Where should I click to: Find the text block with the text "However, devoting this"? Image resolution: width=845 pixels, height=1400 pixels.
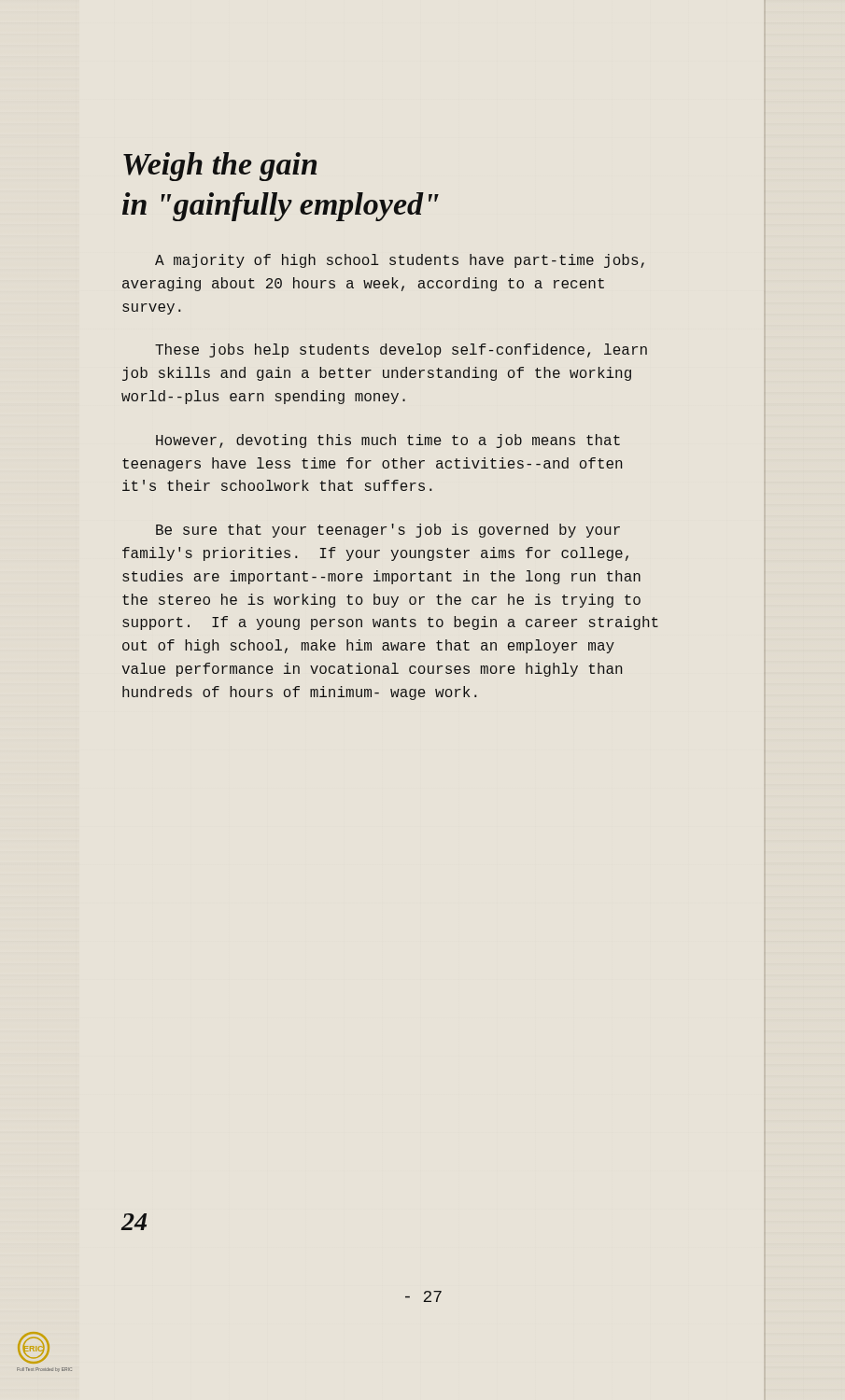pyautogui.click(x=372, y=464)
